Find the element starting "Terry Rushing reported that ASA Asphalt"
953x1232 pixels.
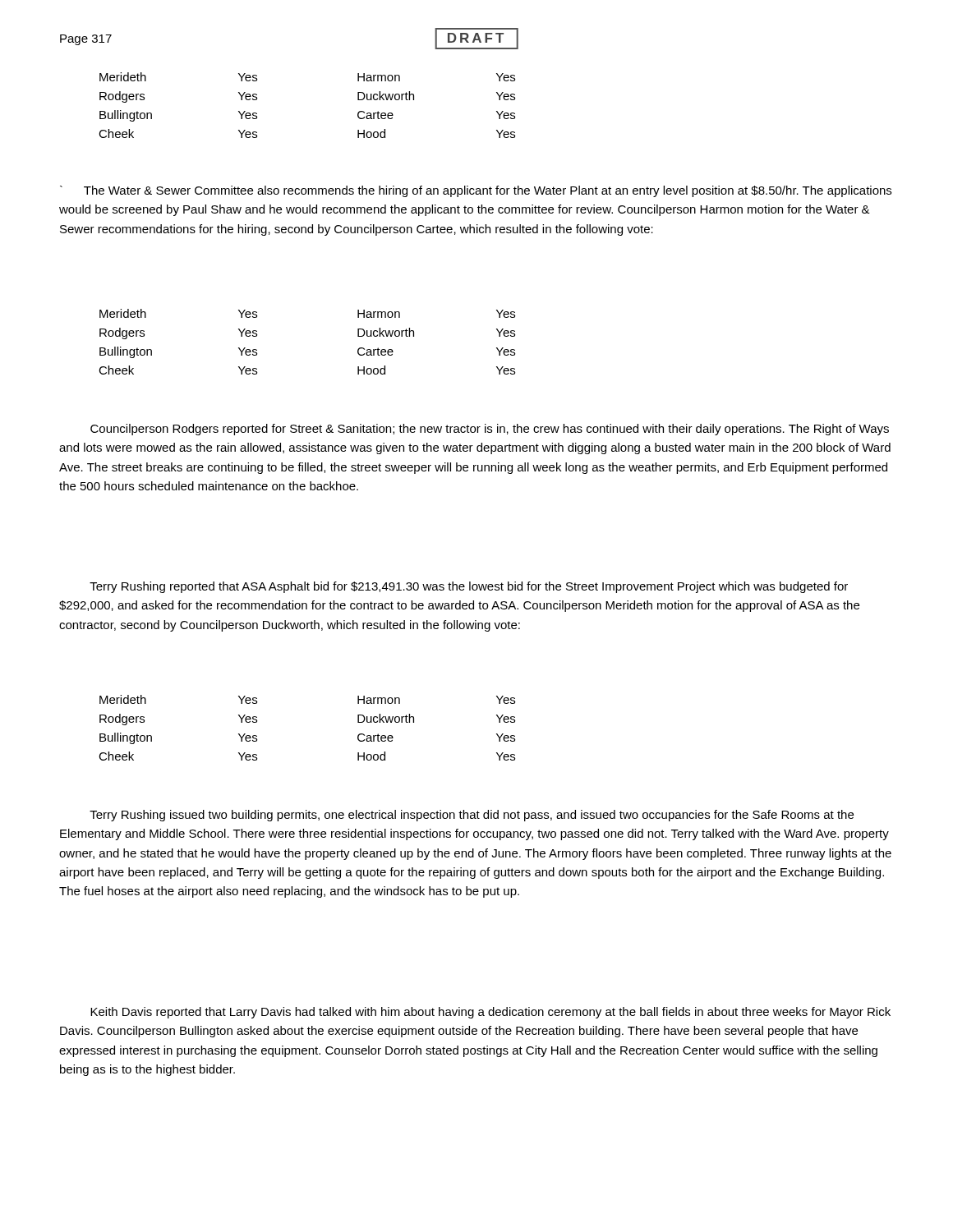(x=460, y=605)
